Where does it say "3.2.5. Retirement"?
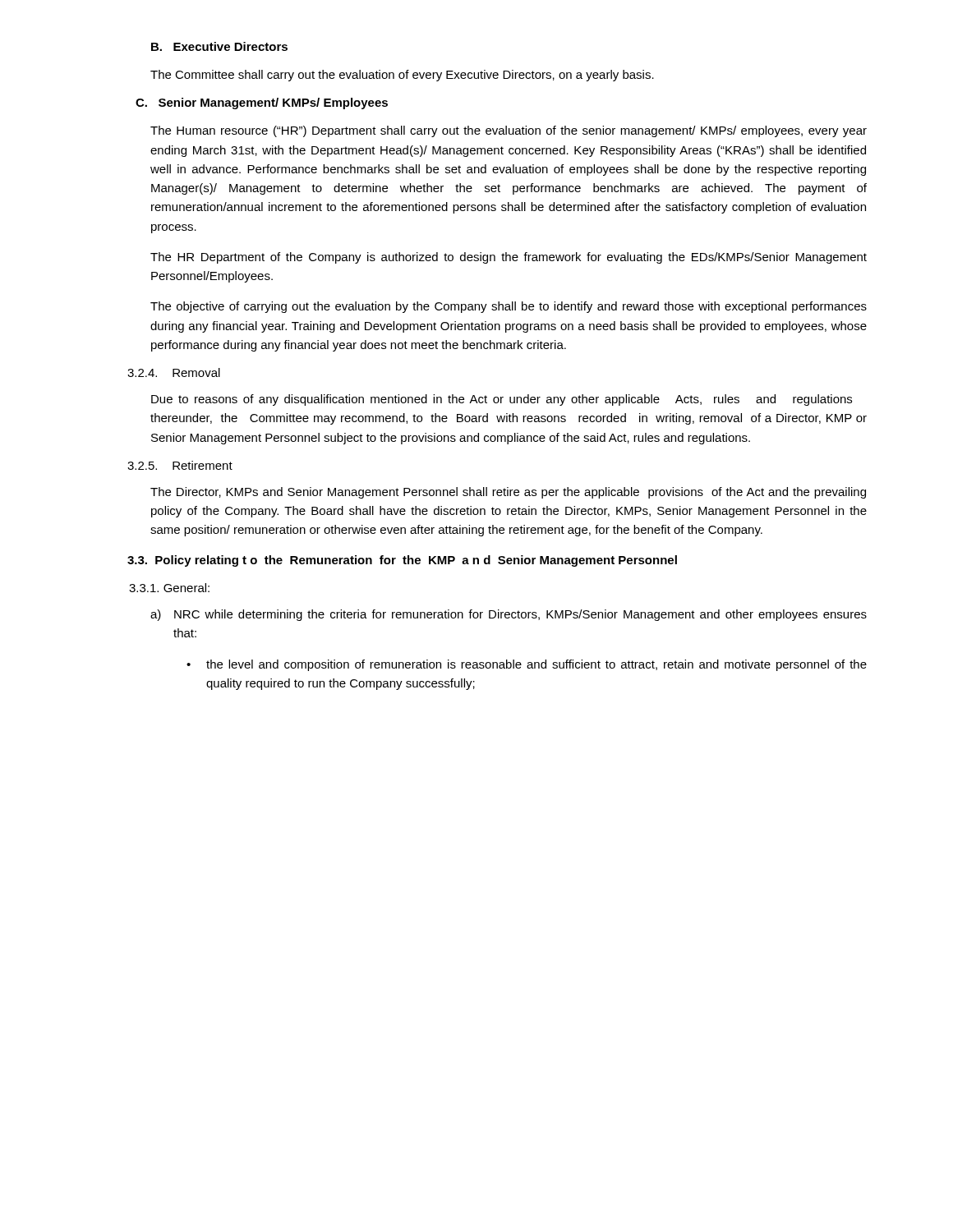 [x=180, y=465]
